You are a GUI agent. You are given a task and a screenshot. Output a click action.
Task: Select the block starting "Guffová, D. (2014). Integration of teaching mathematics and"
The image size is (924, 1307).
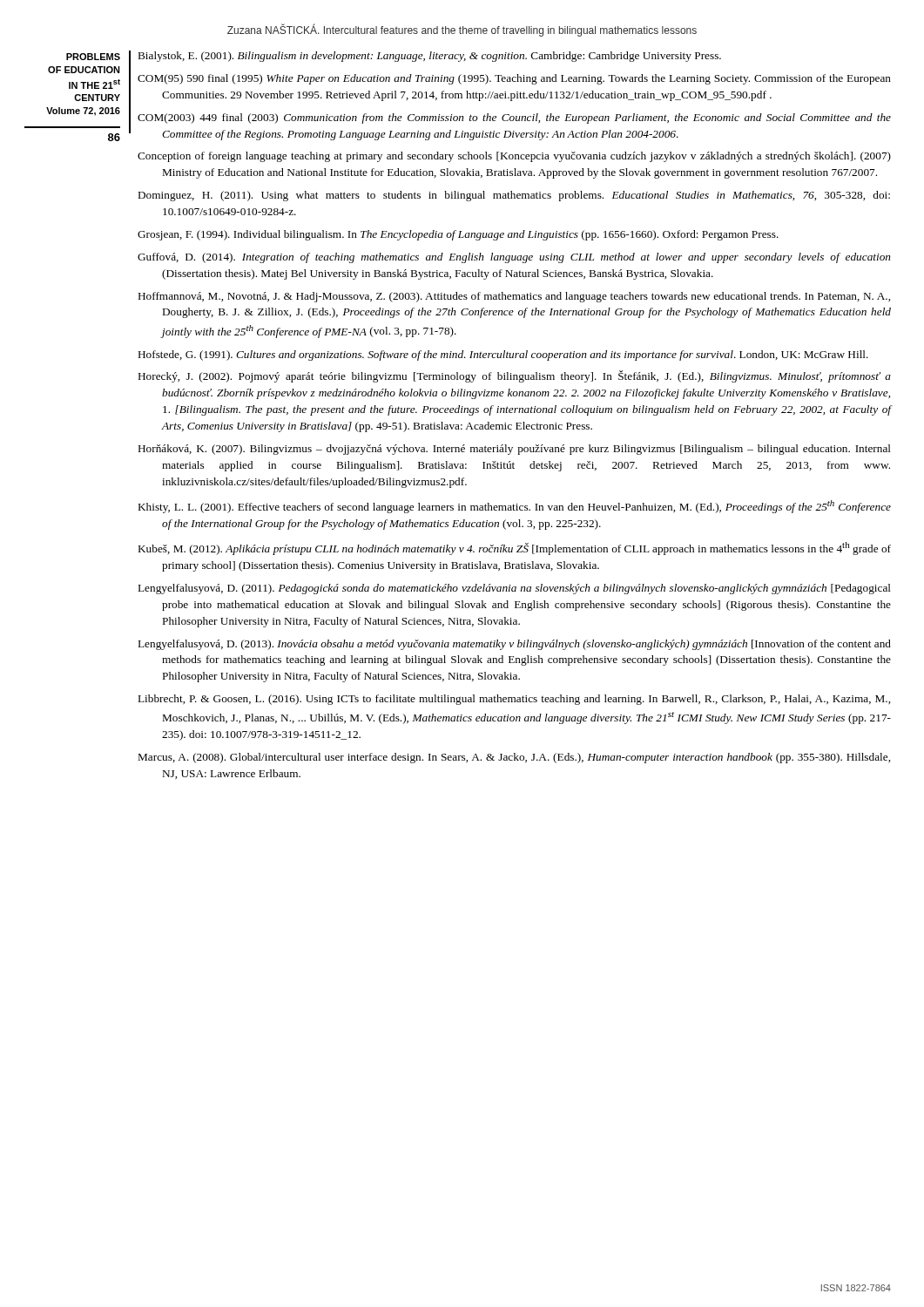pyautogui.click(x=514, y=265)
